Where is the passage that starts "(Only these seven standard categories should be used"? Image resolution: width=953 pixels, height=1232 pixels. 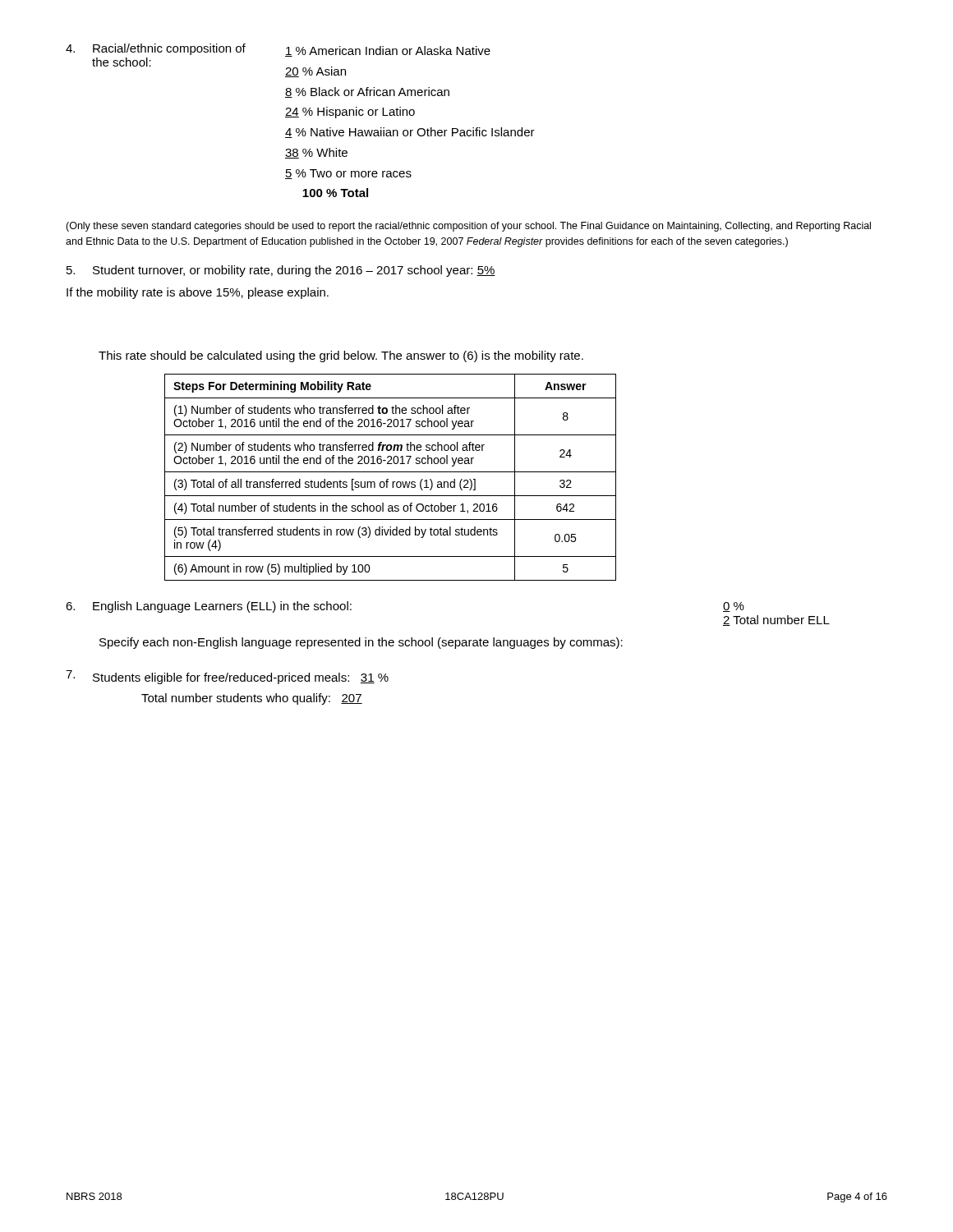pyautogui.click(x=469, y=234)
